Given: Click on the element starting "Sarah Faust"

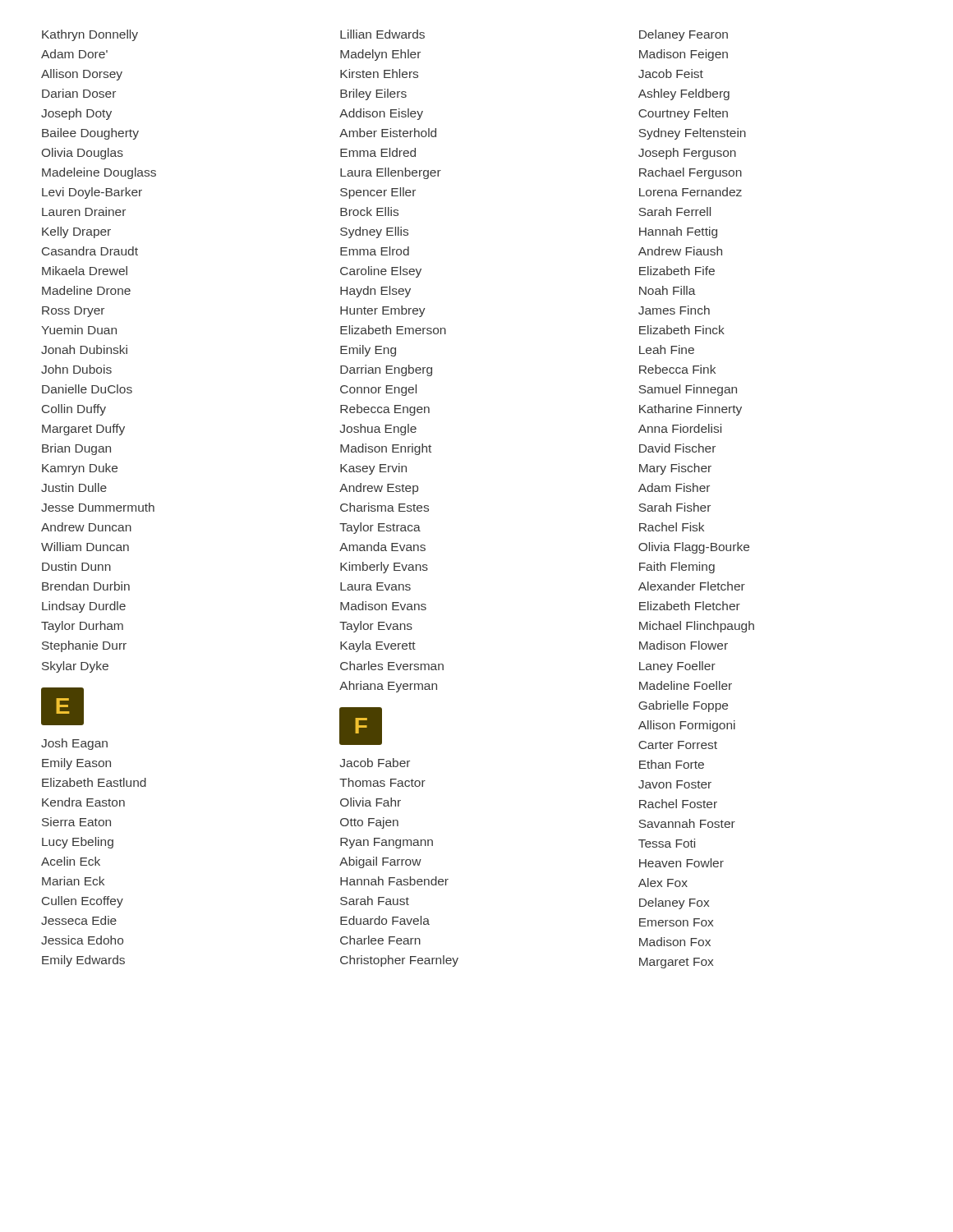Looking at the screenshot, I should [x=374, y=900].
